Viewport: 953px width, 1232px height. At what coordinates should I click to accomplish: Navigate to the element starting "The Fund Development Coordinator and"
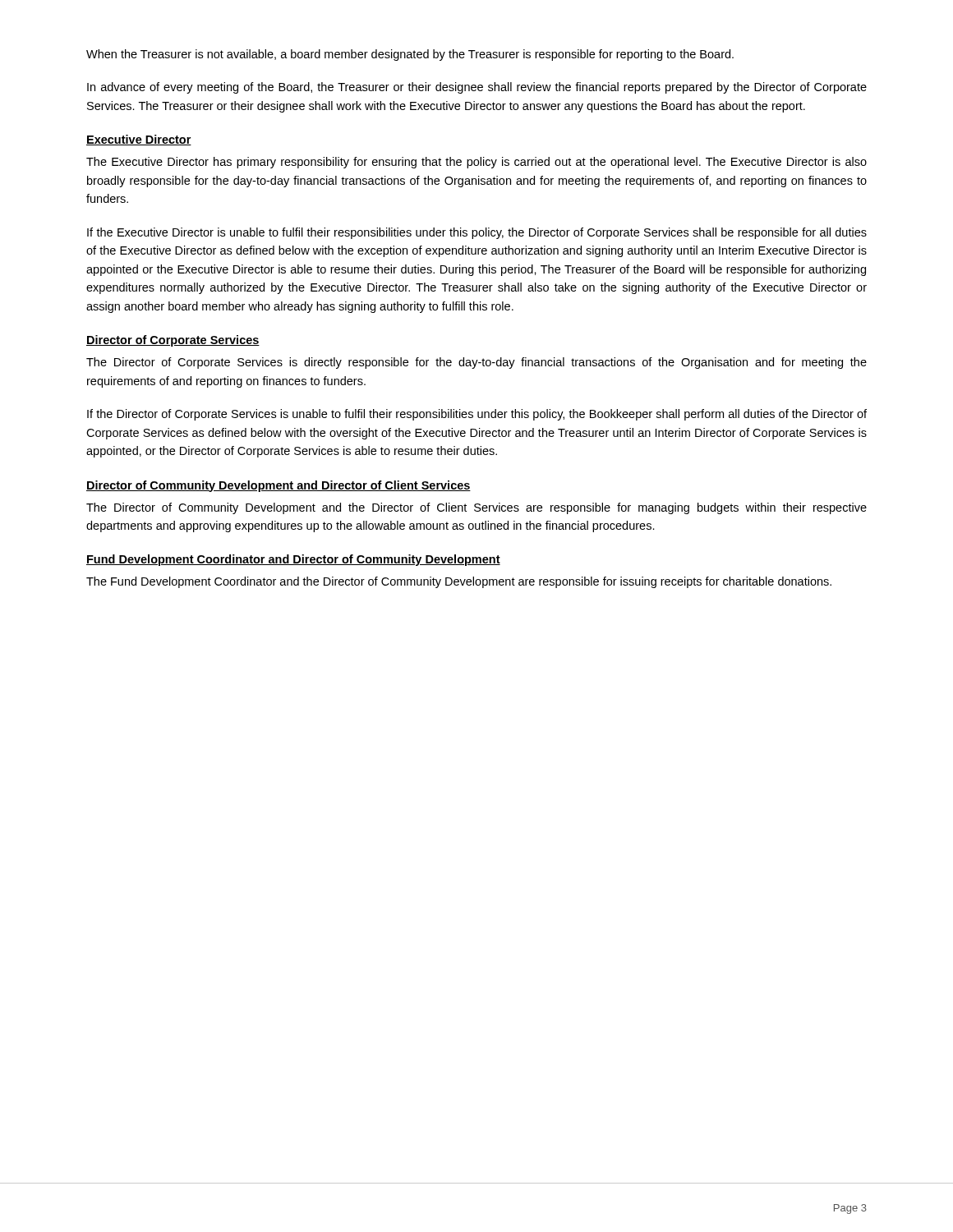[459, 582]
